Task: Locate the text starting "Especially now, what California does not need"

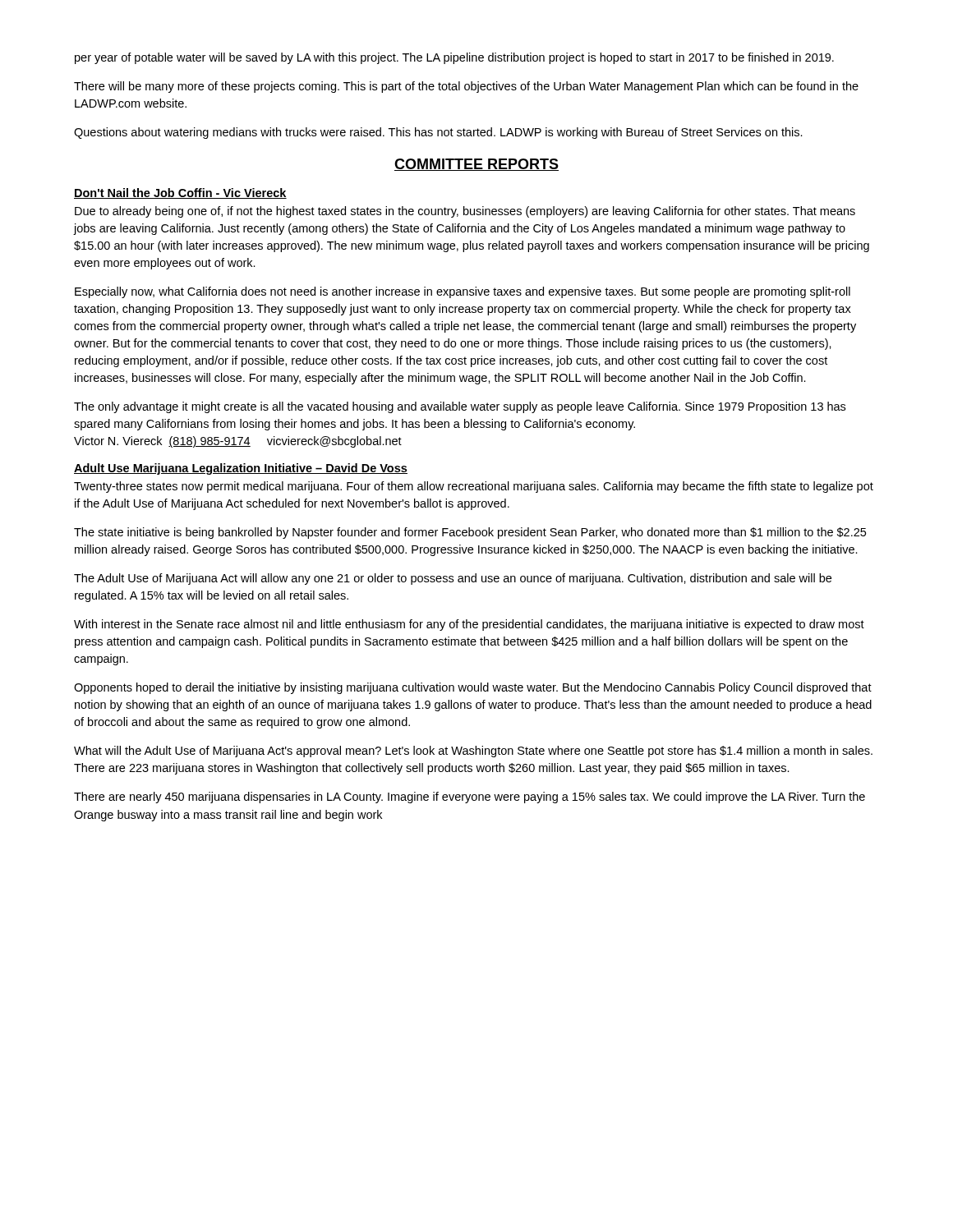Action: (465, 335)
